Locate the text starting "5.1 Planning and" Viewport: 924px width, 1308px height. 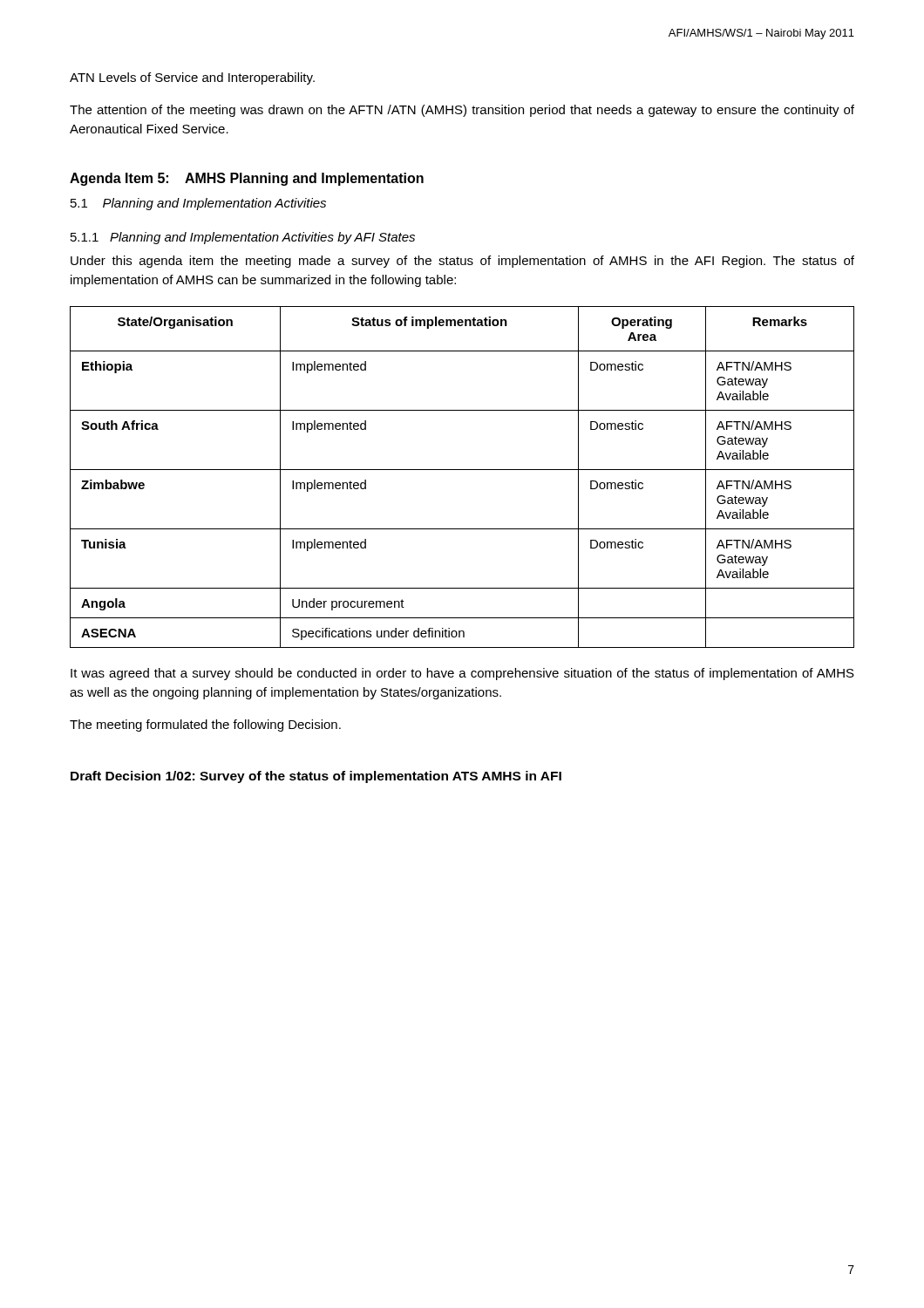coord(198,202)
